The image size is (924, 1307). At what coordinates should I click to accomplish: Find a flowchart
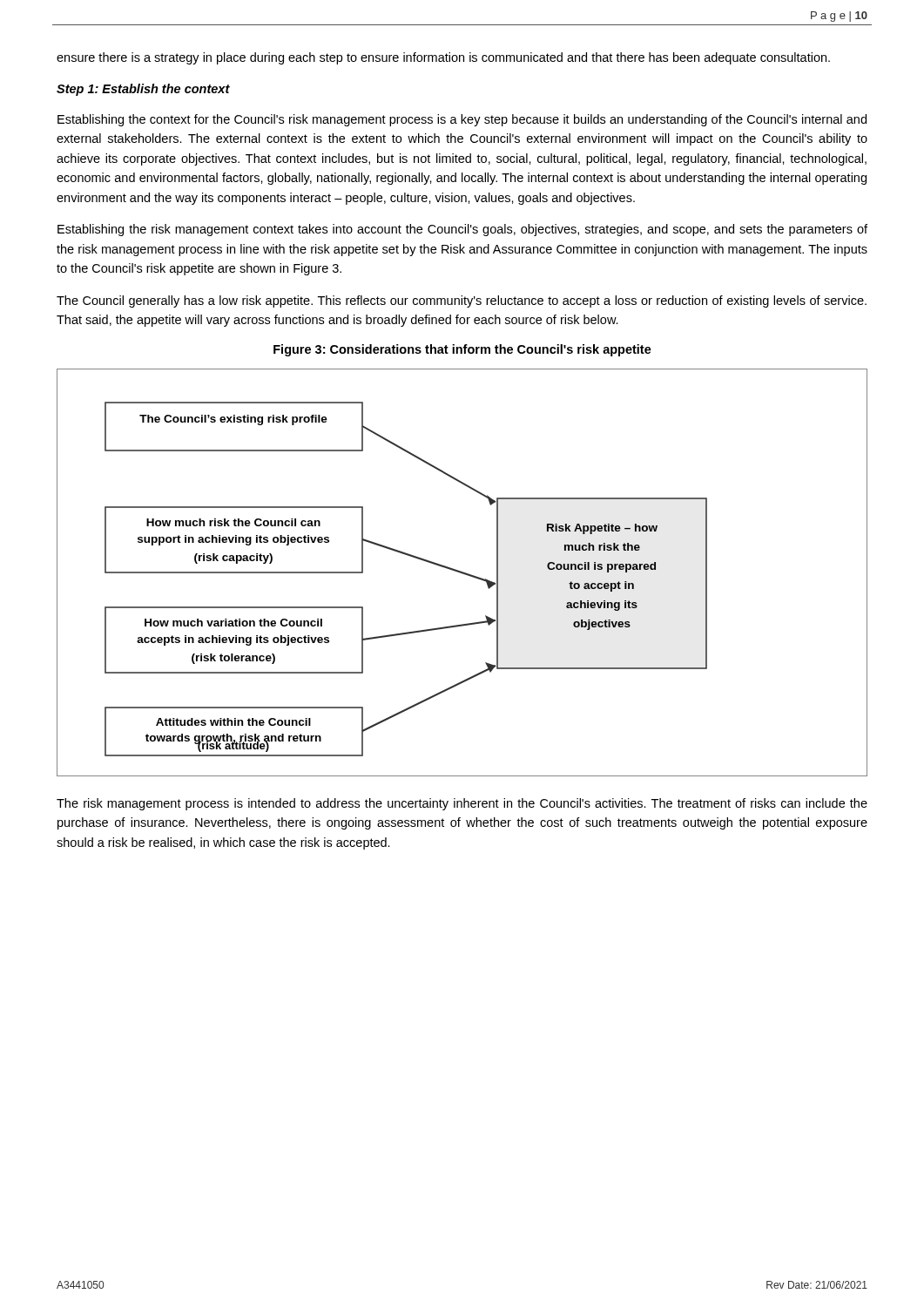pos(462,572)
